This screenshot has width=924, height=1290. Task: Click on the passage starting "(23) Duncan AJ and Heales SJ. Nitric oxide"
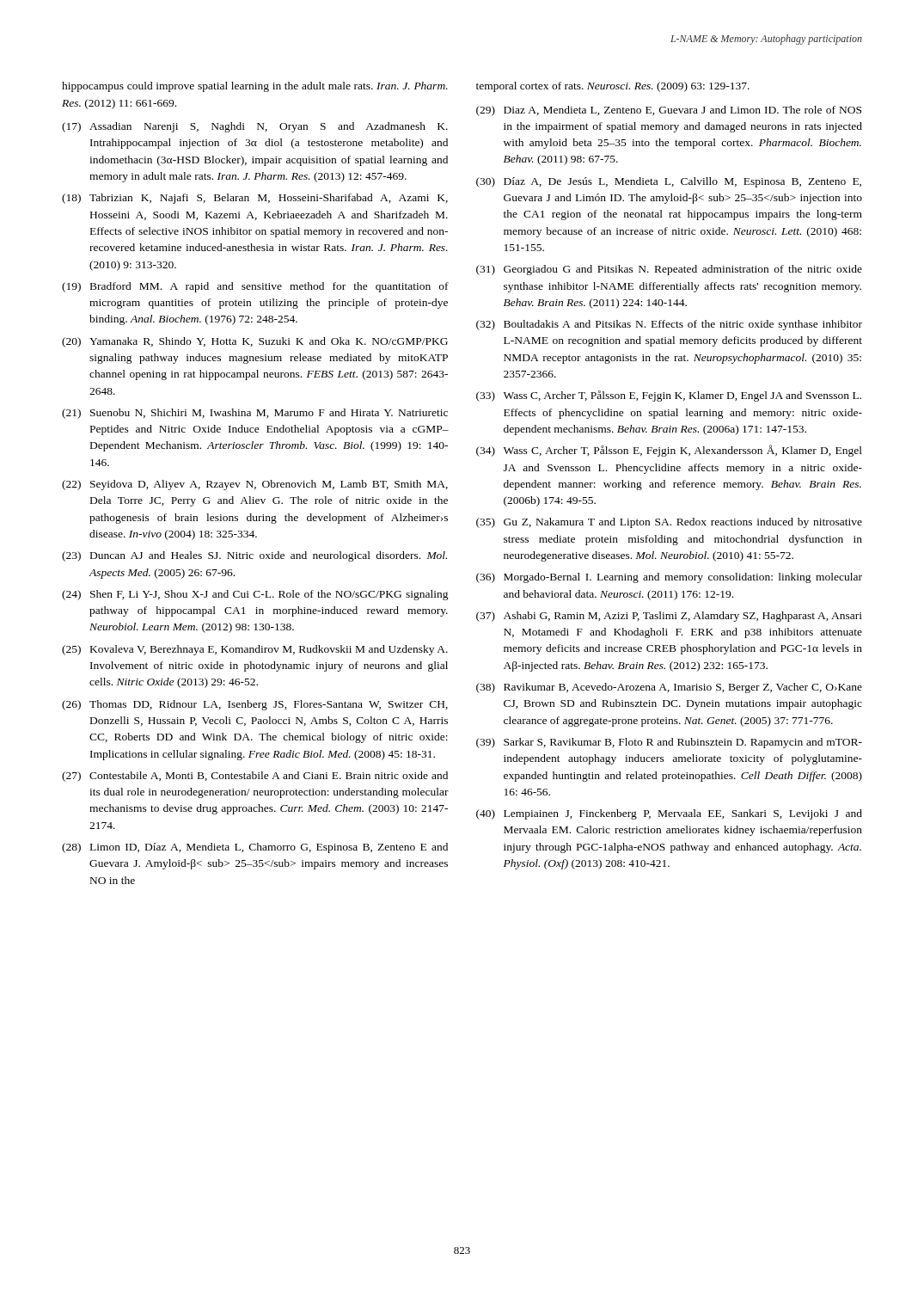pyautogui.click(x=255, y=564)
